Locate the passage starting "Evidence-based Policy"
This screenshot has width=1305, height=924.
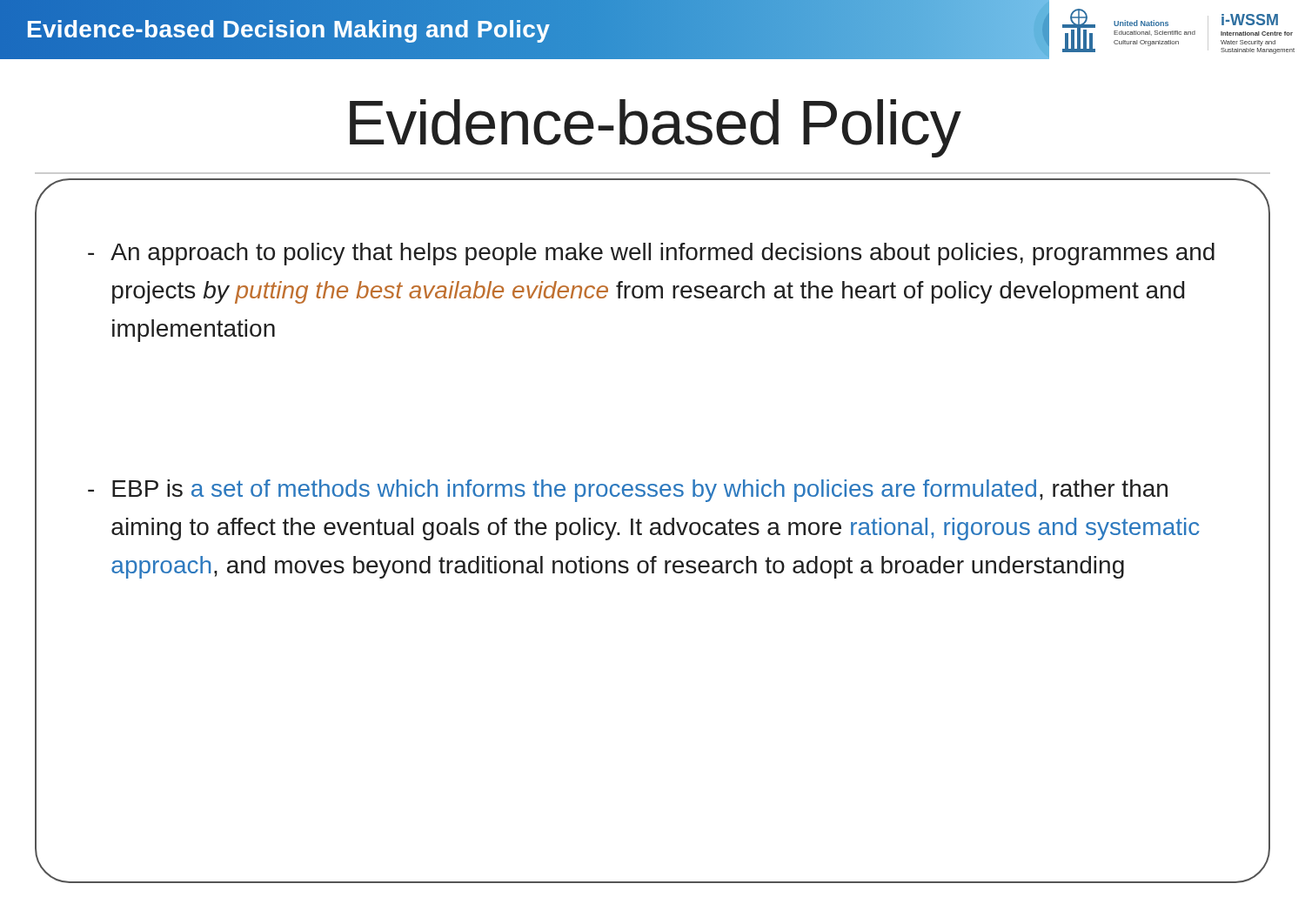coord(652,123)
